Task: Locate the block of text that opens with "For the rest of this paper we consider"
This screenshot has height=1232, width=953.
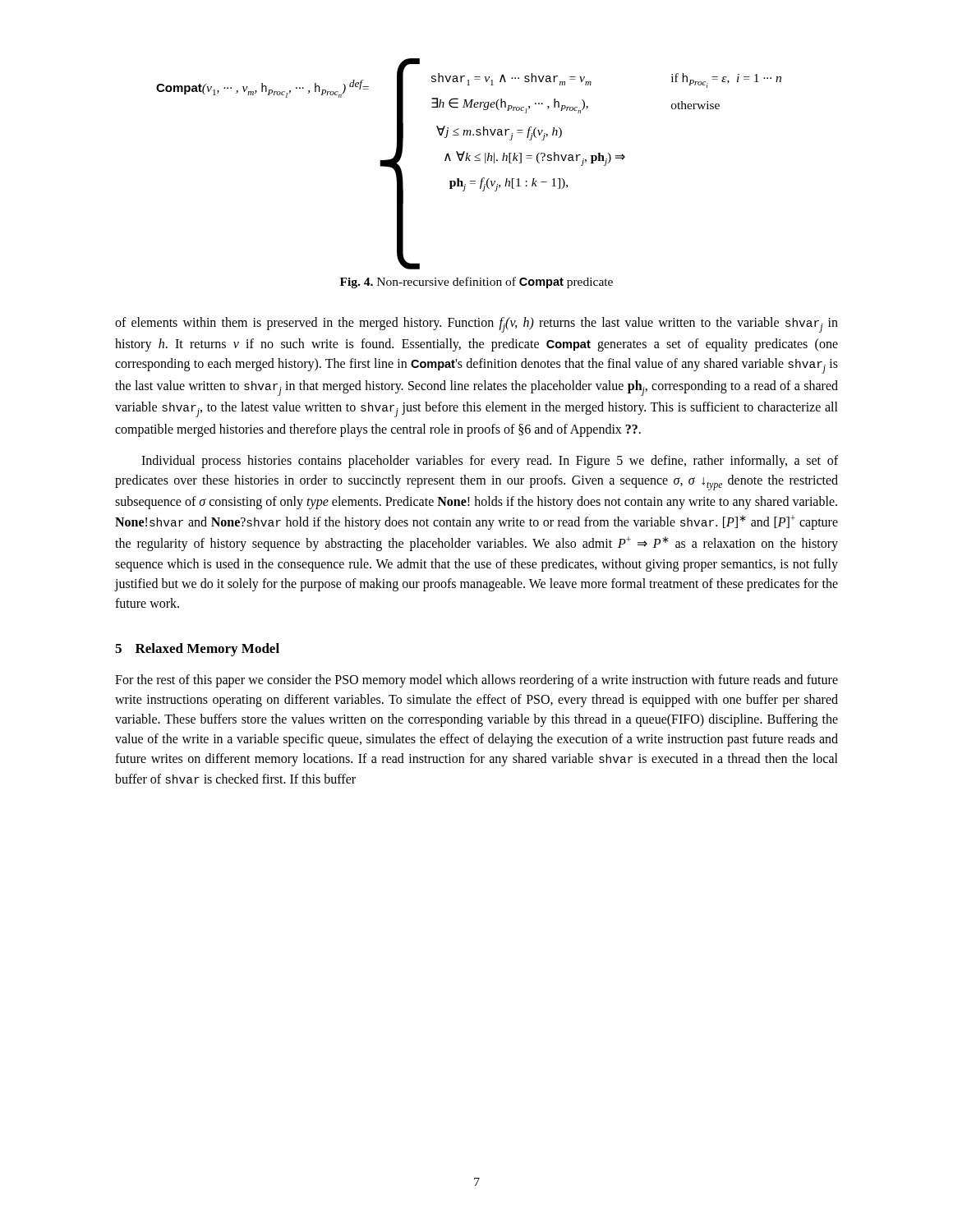Action: click(x=476, y=730)
